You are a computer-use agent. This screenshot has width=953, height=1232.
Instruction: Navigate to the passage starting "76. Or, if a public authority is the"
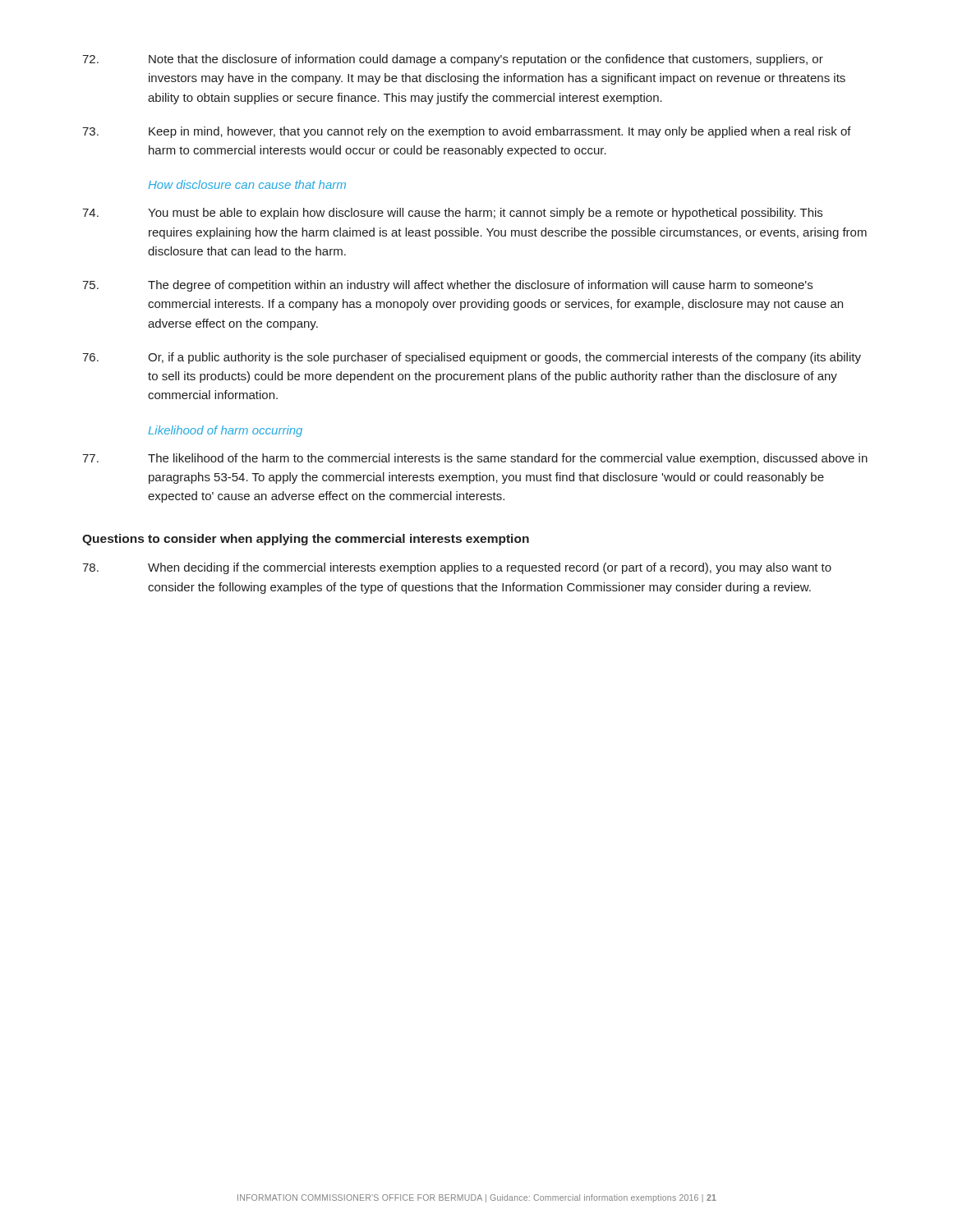coord(476,376)
